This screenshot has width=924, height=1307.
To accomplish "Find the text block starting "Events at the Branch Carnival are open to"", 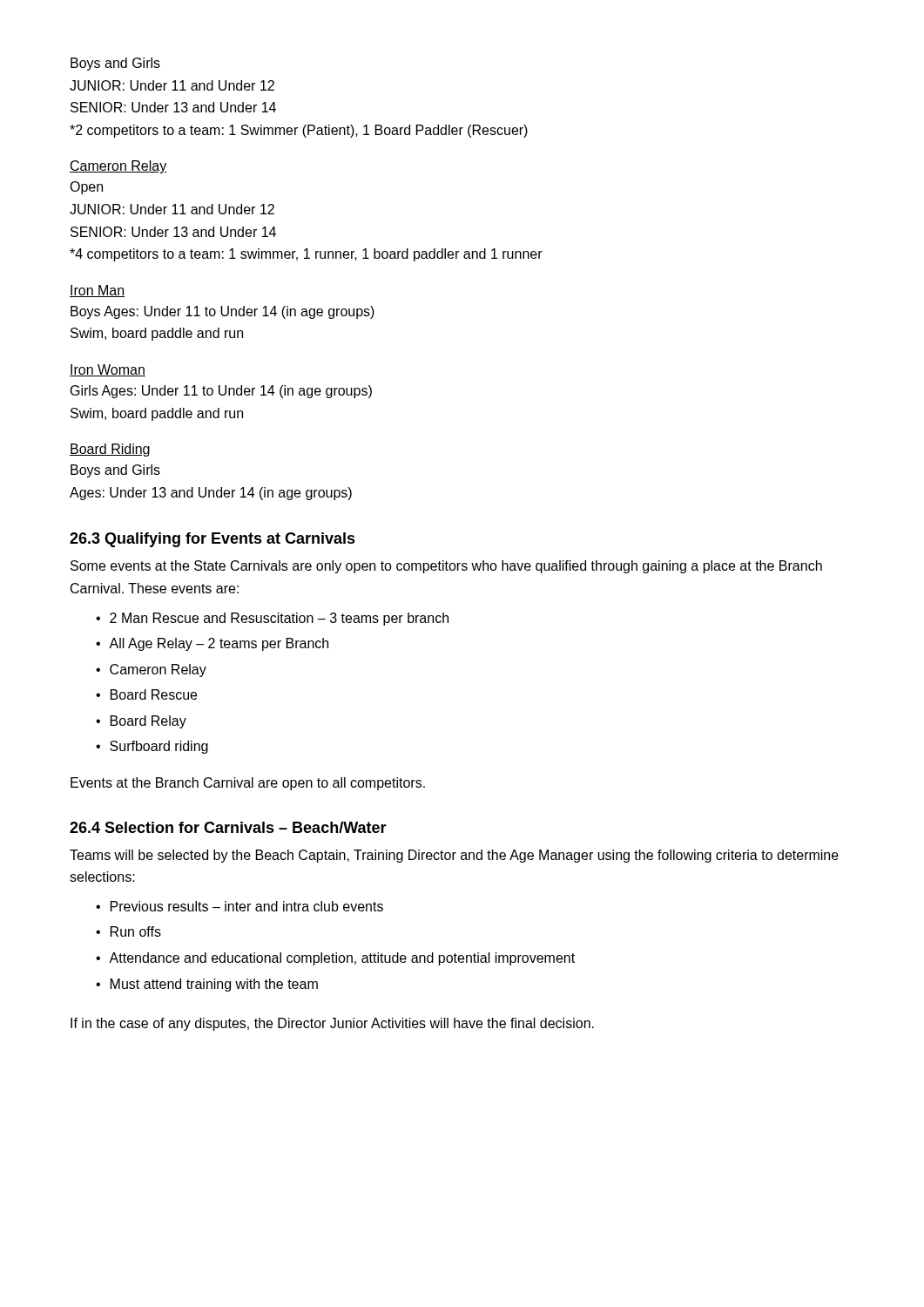I will click(248, 783).
